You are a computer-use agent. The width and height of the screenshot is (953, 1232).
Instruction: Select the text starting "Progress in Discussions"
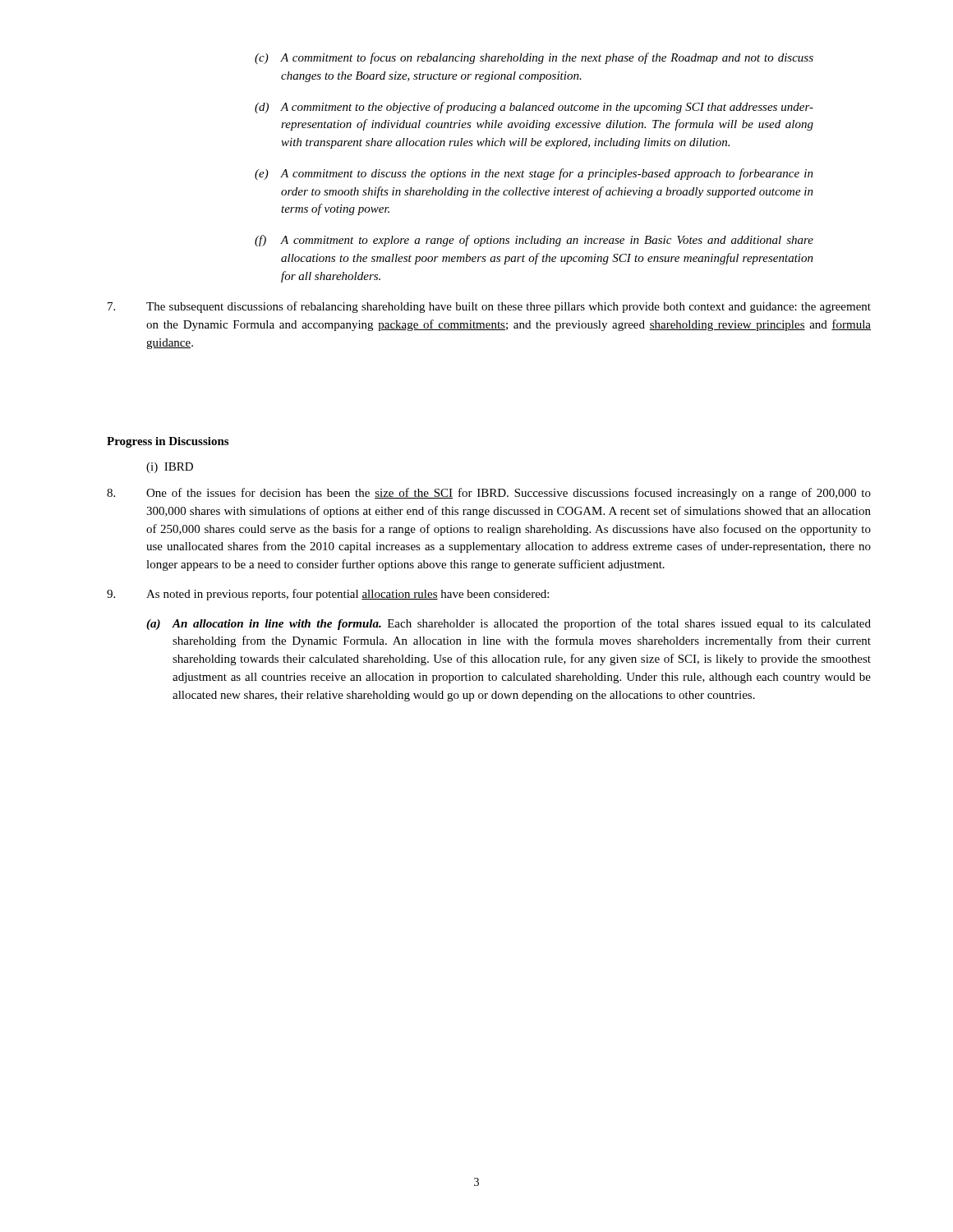168,441
